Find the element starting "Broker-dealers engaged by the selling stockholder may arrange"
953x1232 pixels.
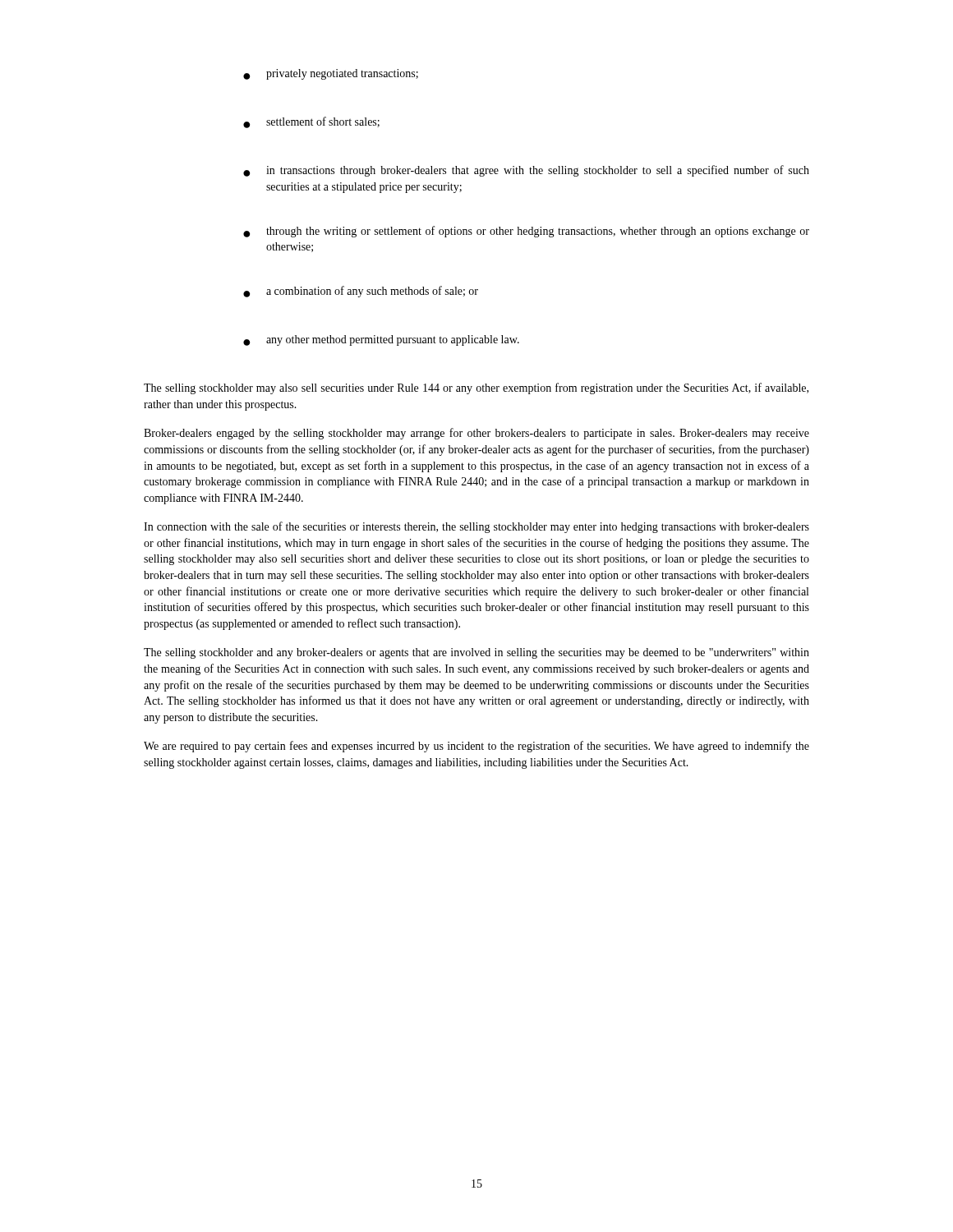[476, 466]
